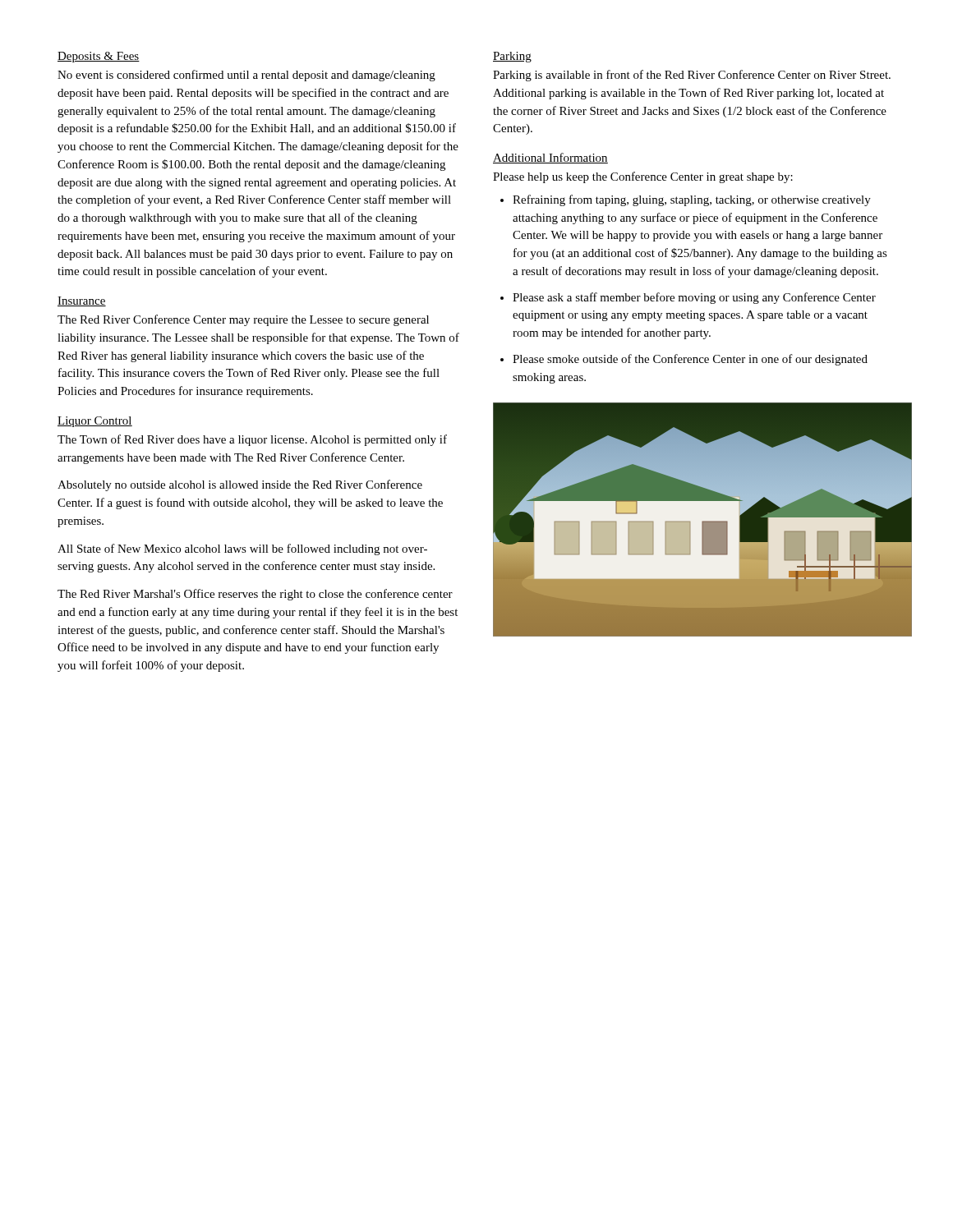Click on the element starting "Additional Information"
Viewport: 953px width, 1232px height.
point(550,158)
